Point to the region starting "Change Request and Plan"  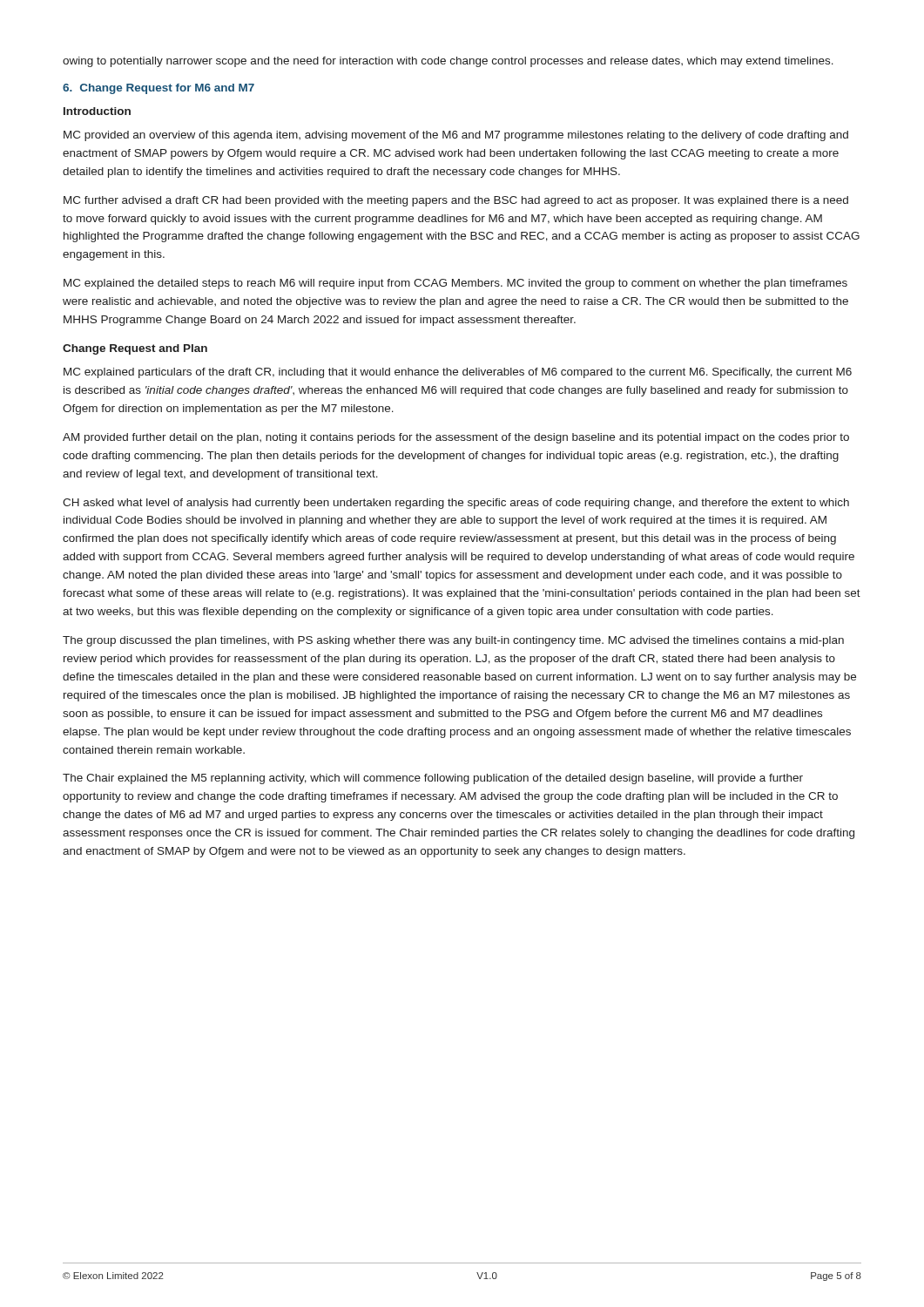[135, 349]
